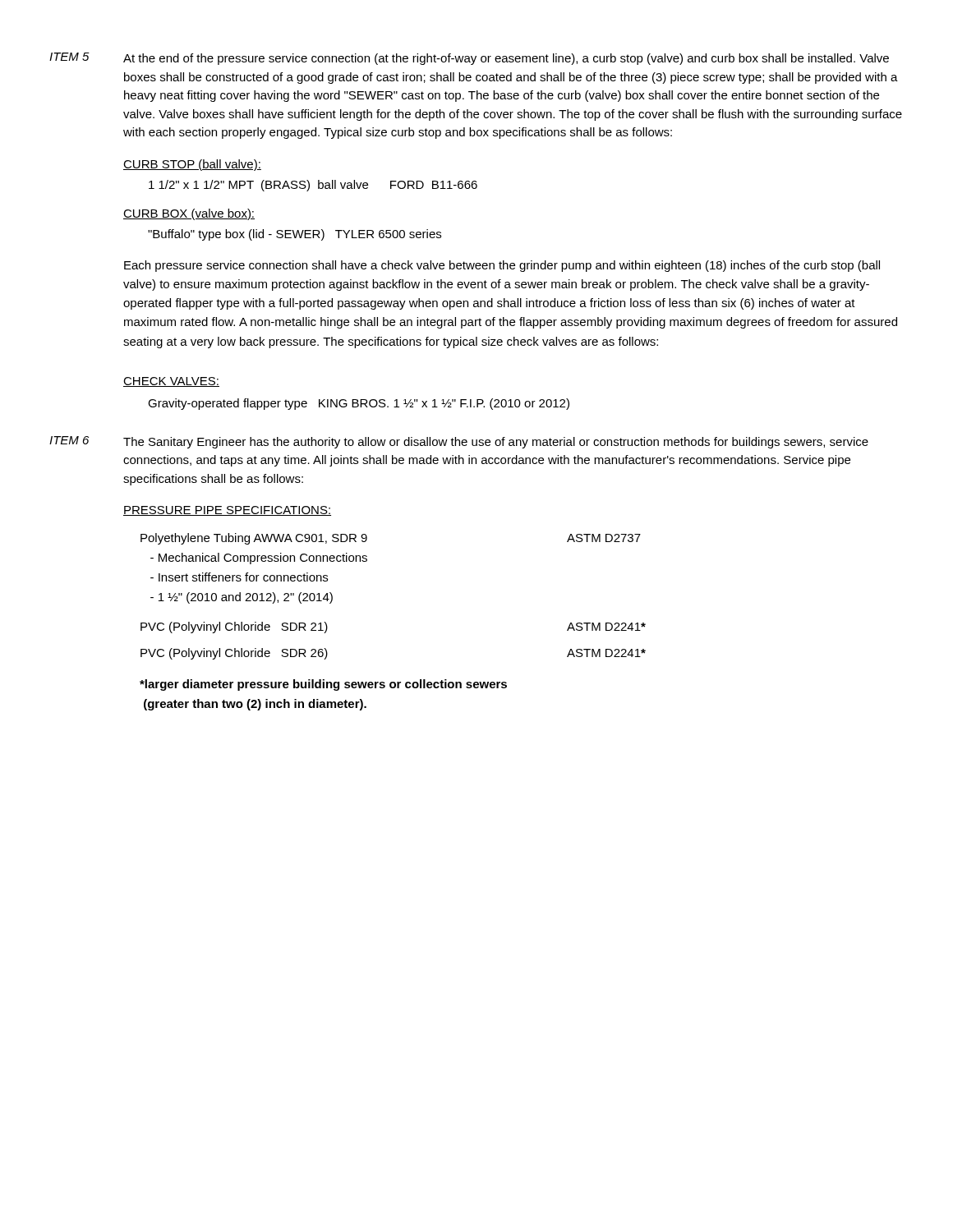Locate the element starting "PRESSURE PIPE SPECIFICATIONS:"
The height and width of the screenshot is (1232, 953).
[x=227, y=510]
